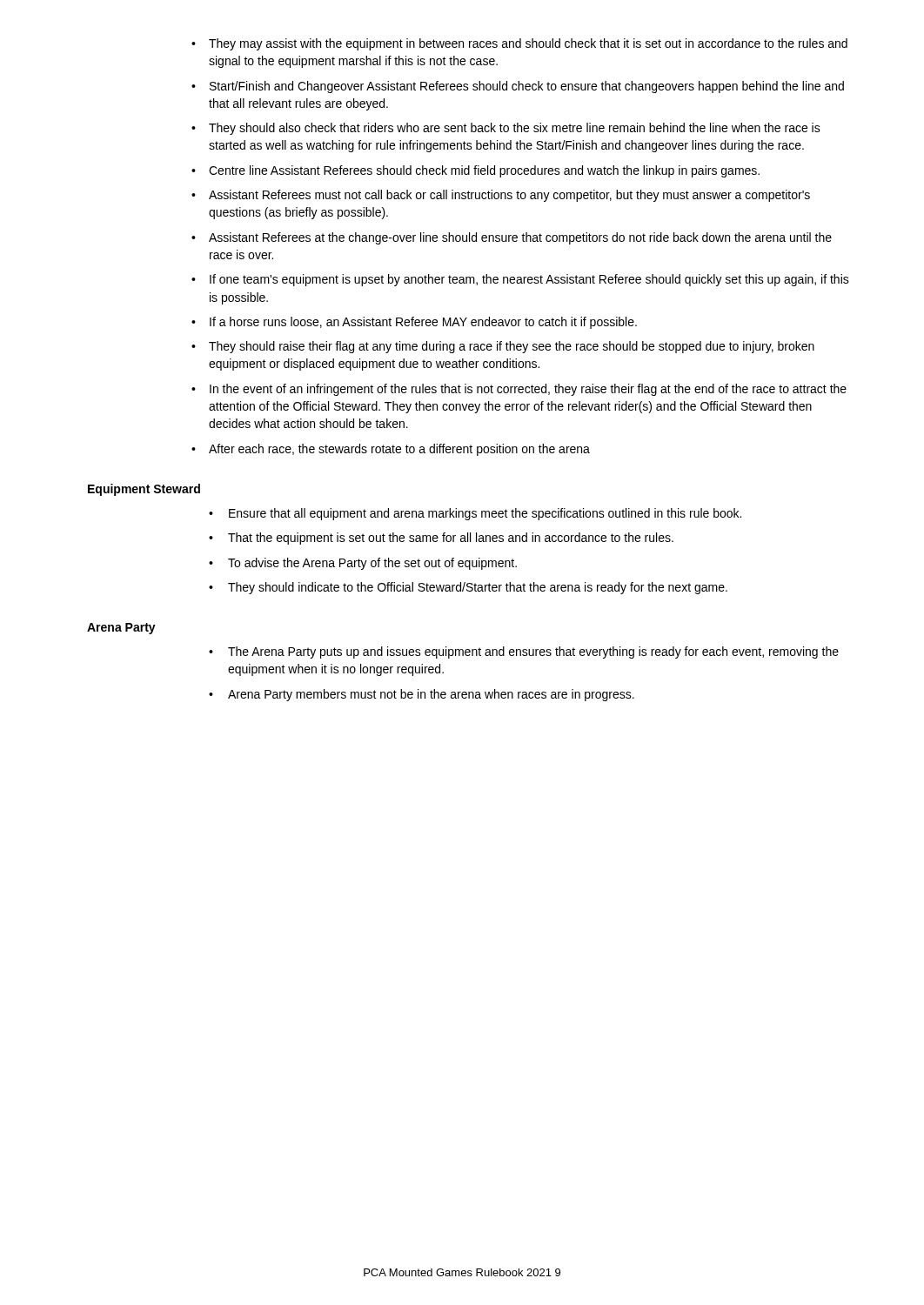The image size is (924, 1305).
Task: Find the block on this page that starts "Start/Finish and Changeover Assistant Referees should check"
Action: point(527,95)
